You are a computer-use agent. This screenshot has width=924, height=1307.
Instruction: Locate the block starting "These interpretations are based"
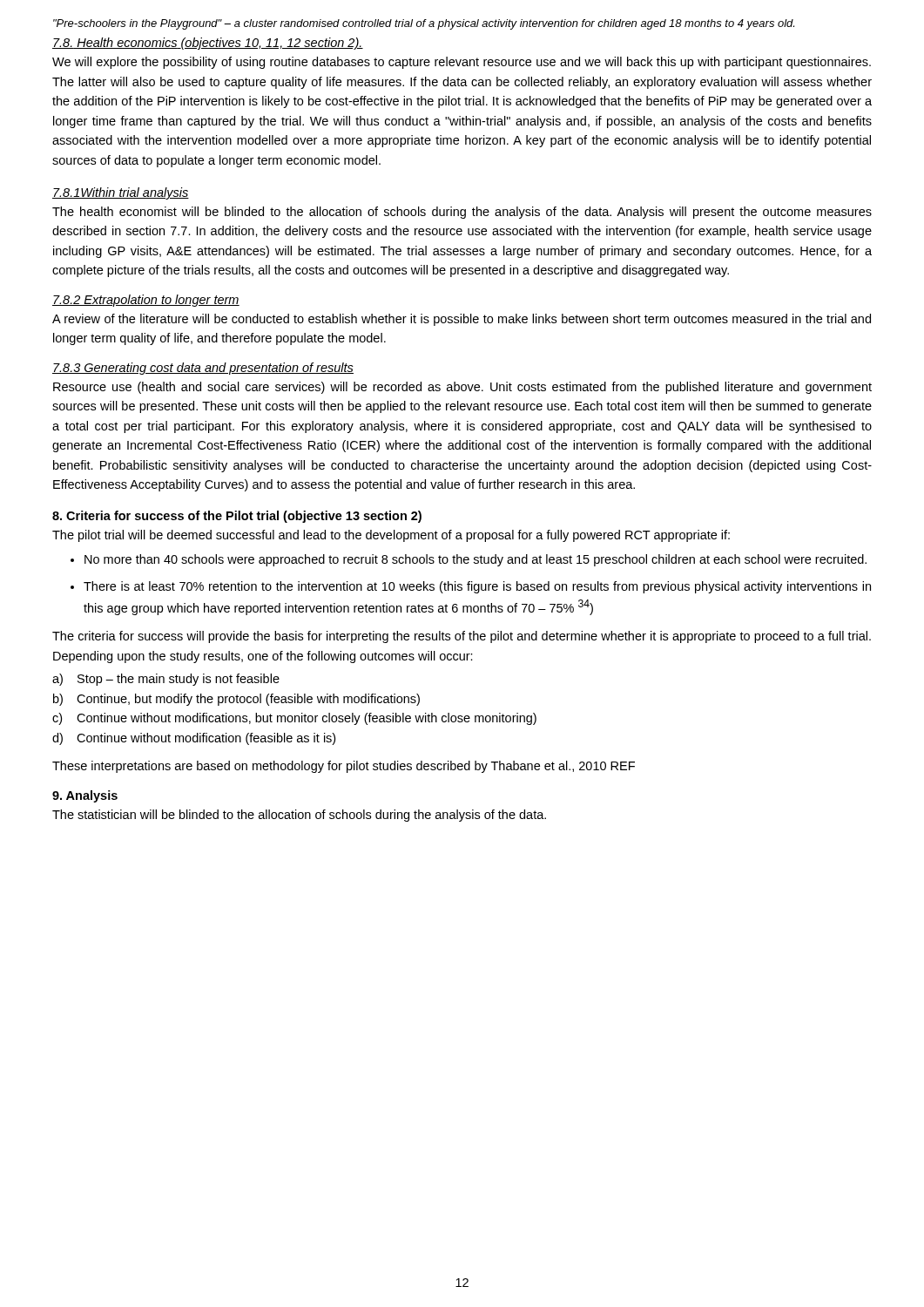(x=344, y=766)
